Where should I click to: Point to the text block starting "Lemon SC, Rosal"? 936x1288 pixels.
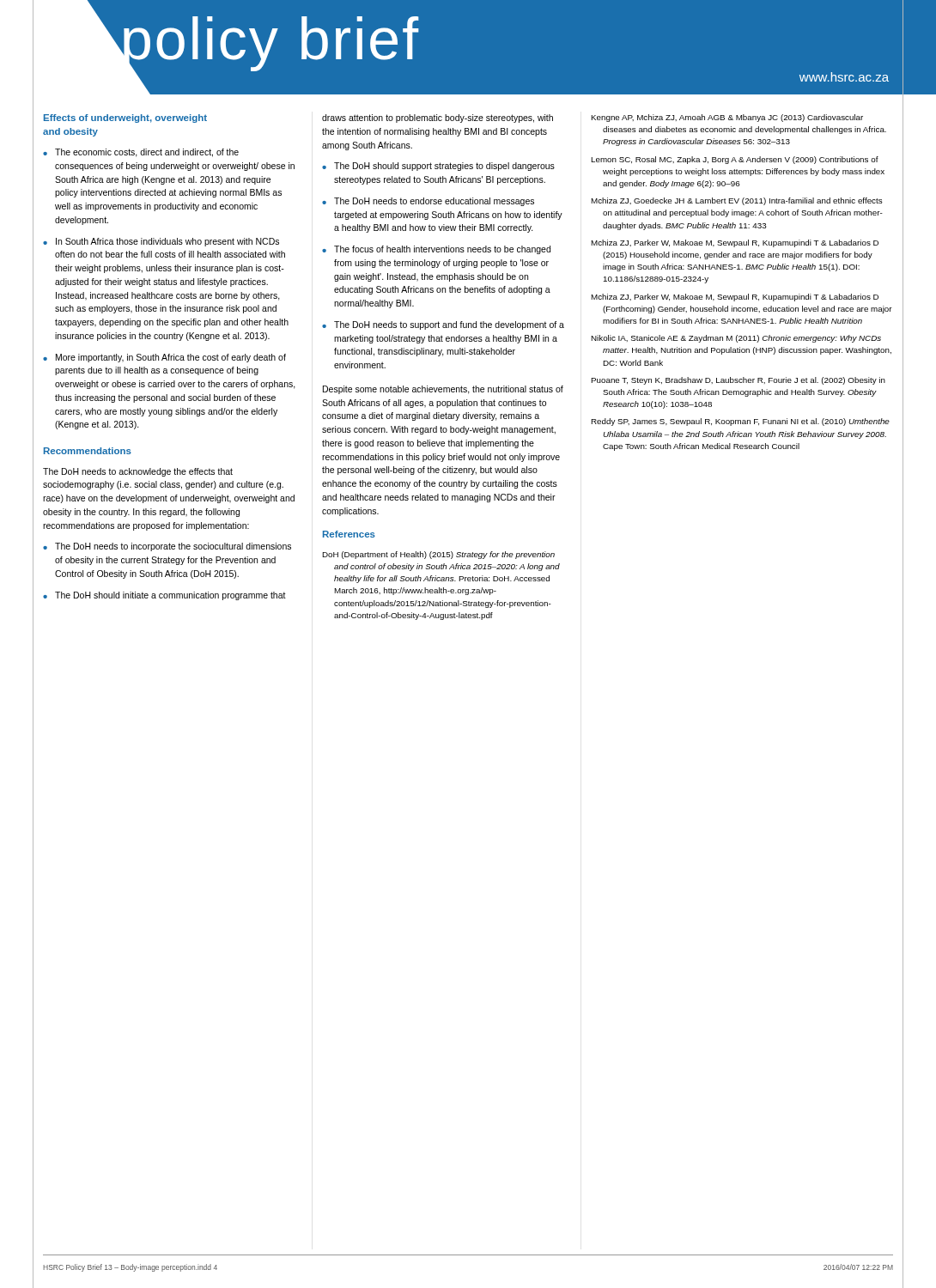click(738, 171)
